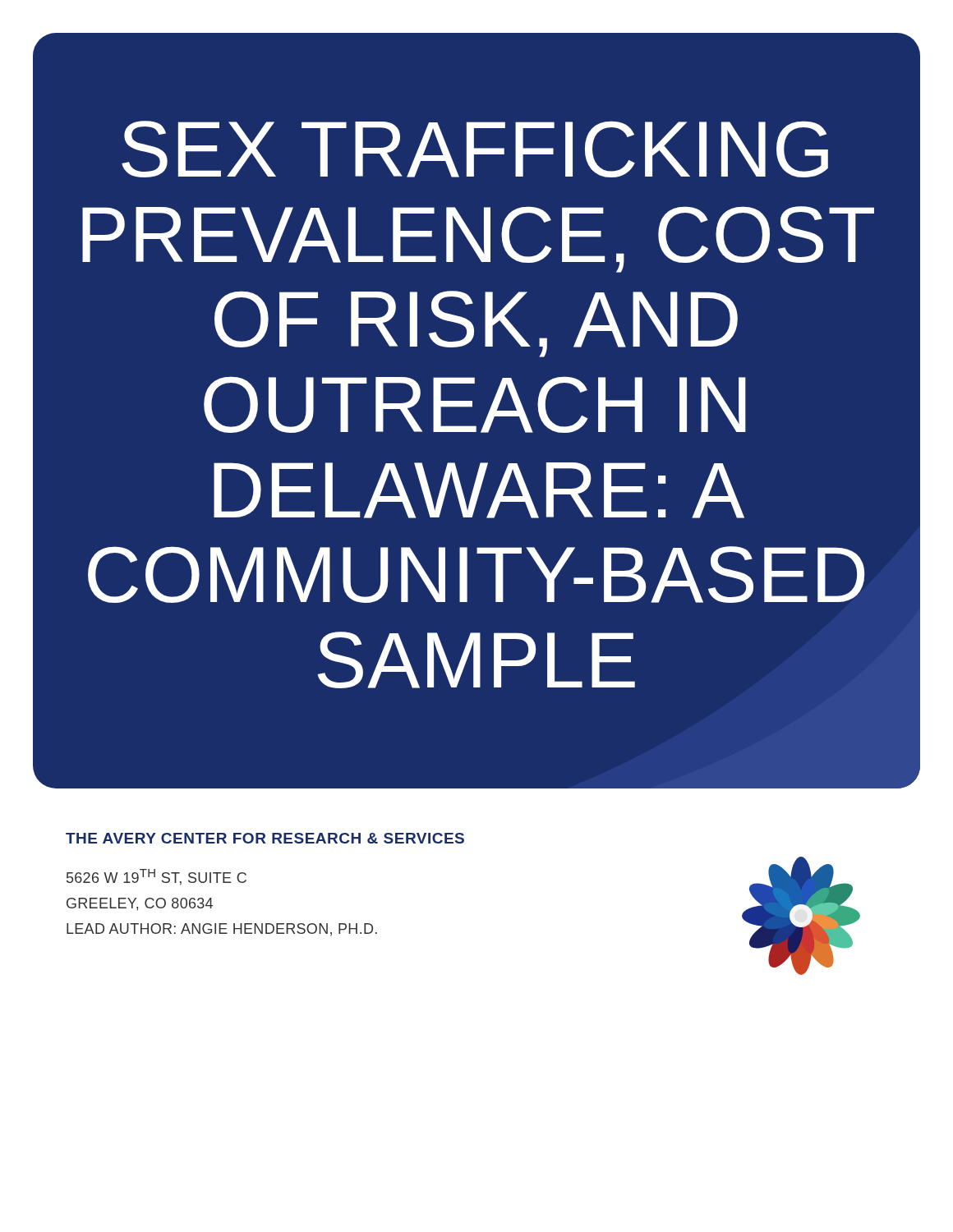The height and width of the screenshot is (1232, 953).
Task: Find "LEAD AUTHOR: ANGIE HENDERSON, PH.D." on this page
Action: (x=222, y=929)
